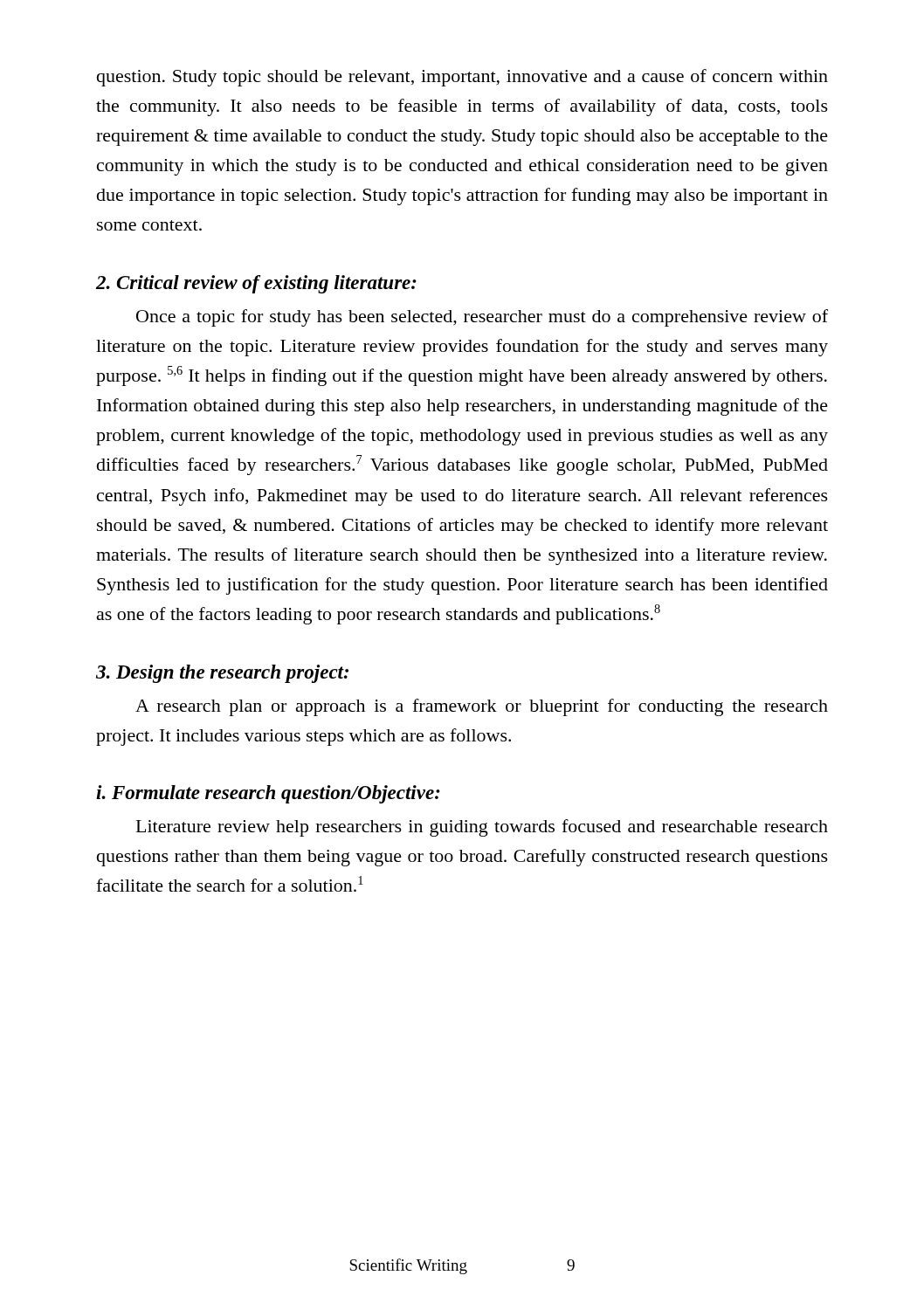The width and height of the screenshot is (924, 1310).
Task: Locate the text block starting "A research plan or approach is a"
Action: coord(462,720)
